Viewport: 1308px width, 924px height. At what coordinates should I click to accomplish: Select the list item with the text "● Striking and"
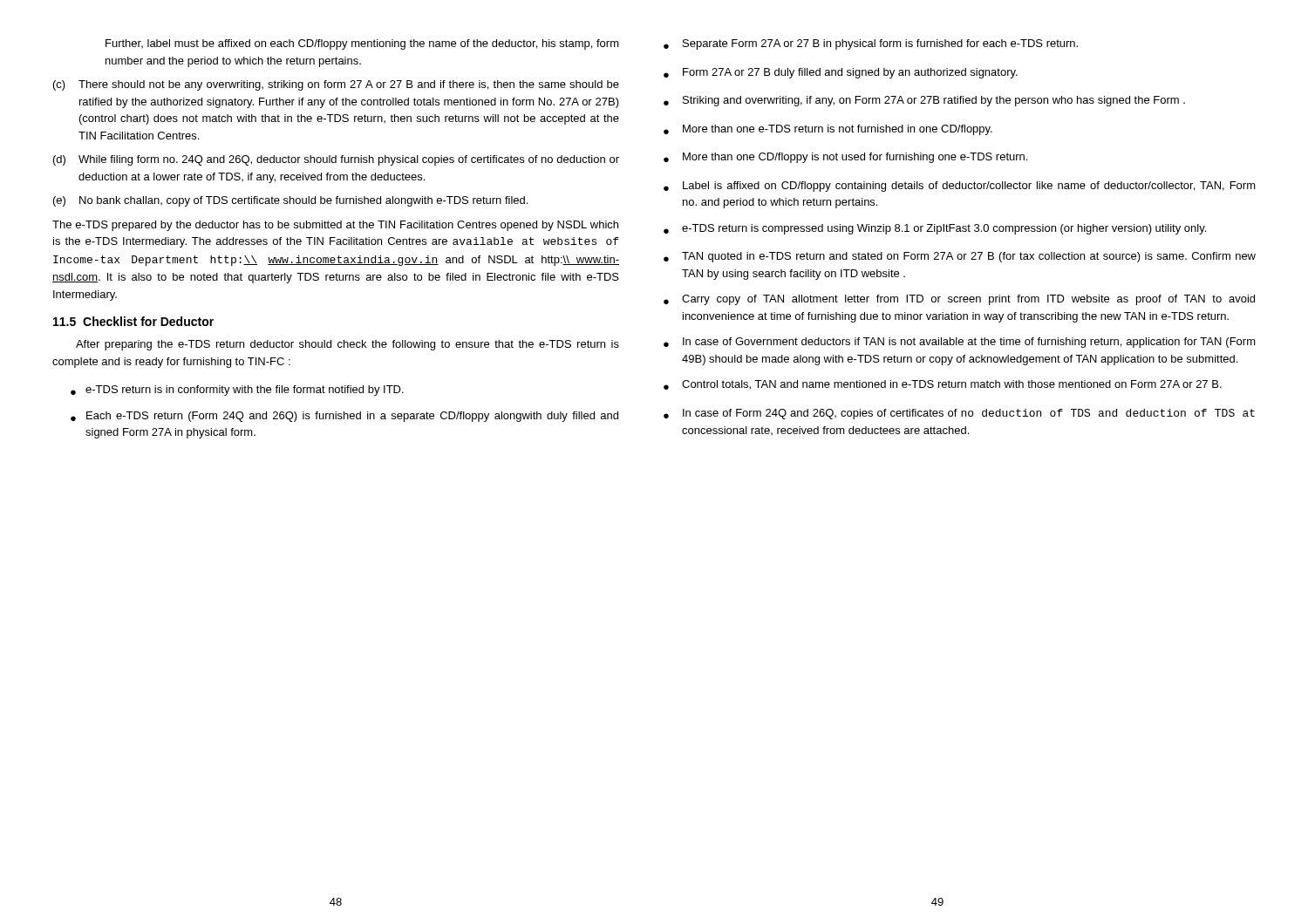click(x=959, y=101)
